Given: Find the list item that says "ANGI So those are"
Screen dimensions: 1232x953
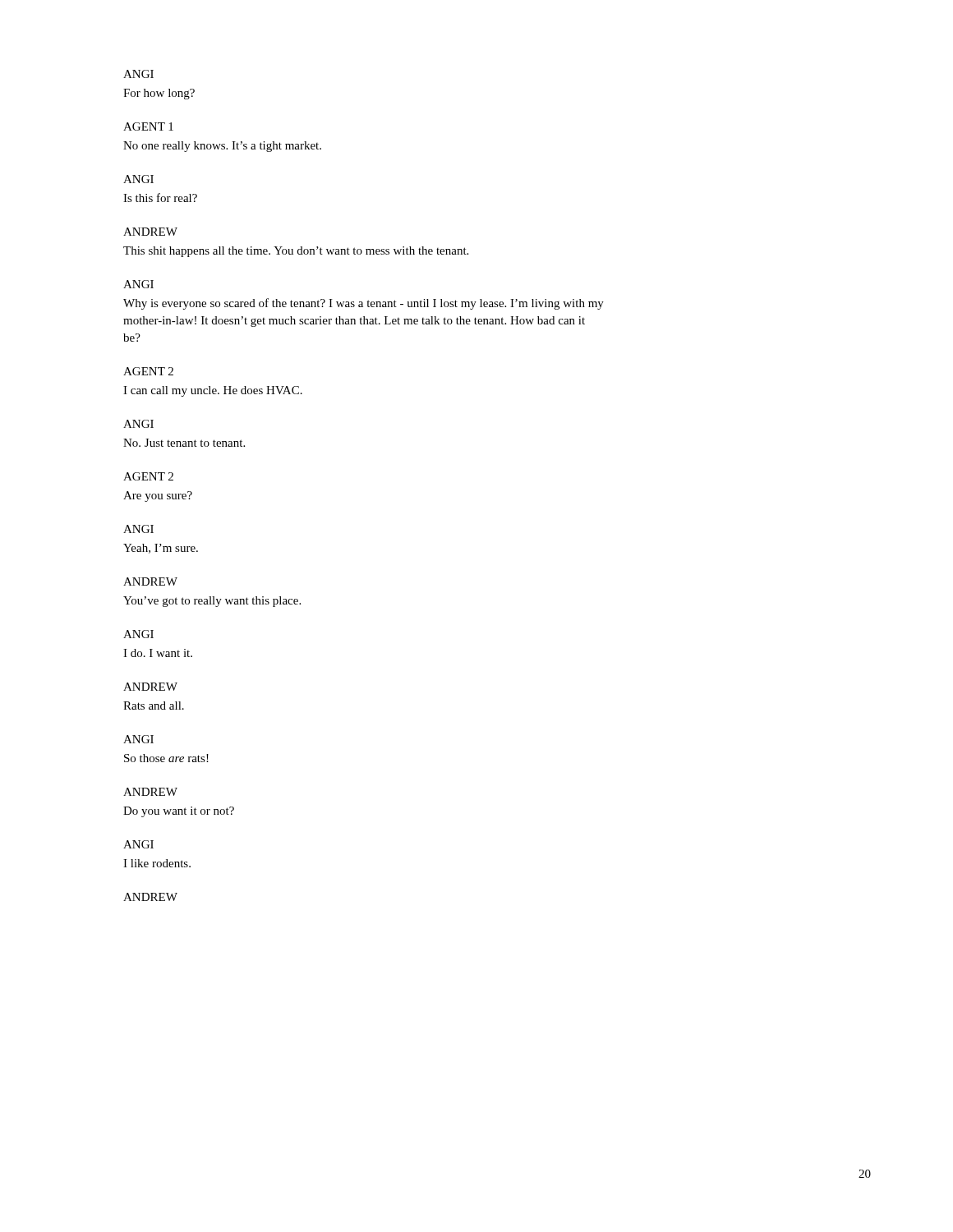Looking at the screenshot, I should [138, 739].
